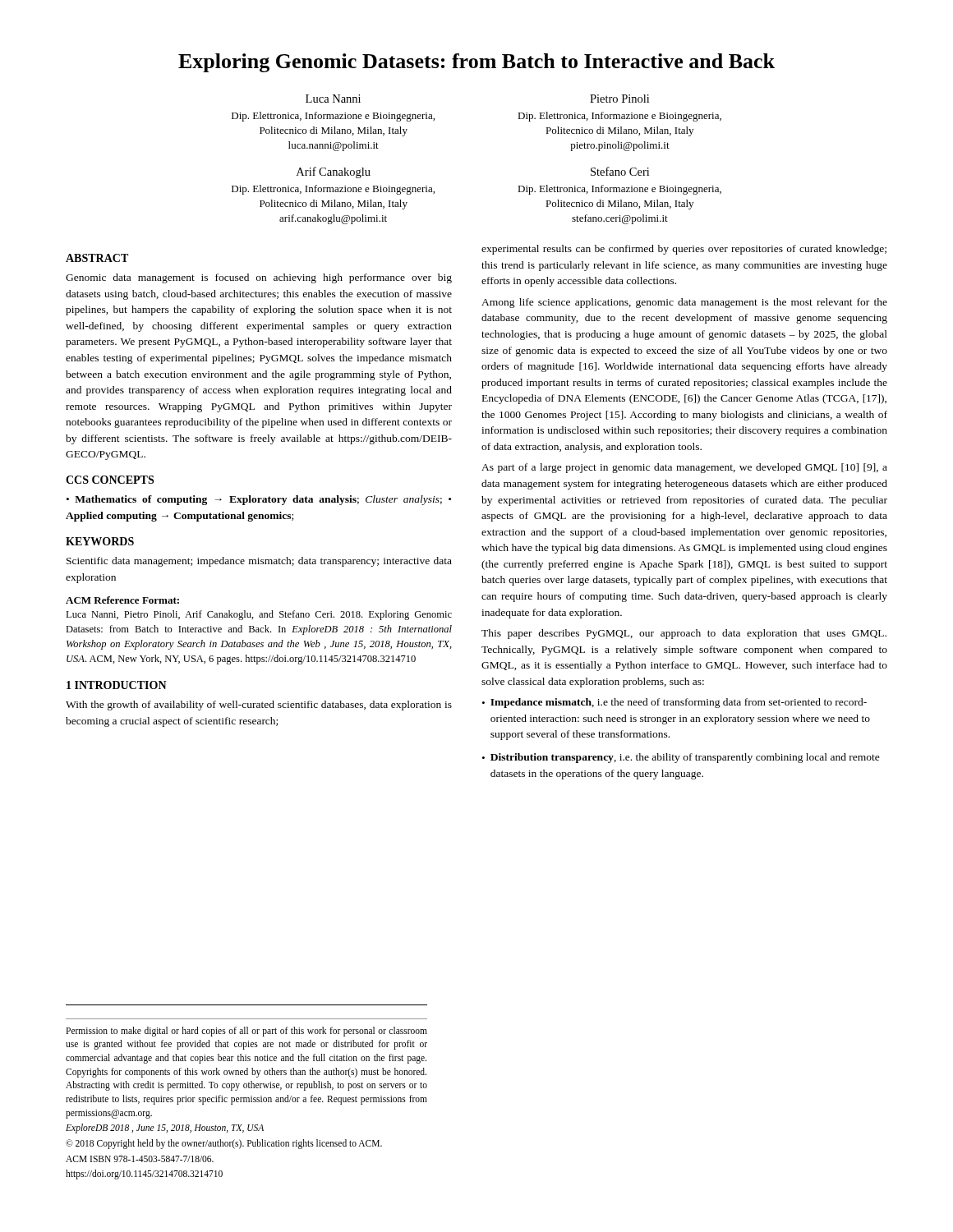
Task: Find the block starting "• Mathematics of computing →"
Action: tap(259, 508)
